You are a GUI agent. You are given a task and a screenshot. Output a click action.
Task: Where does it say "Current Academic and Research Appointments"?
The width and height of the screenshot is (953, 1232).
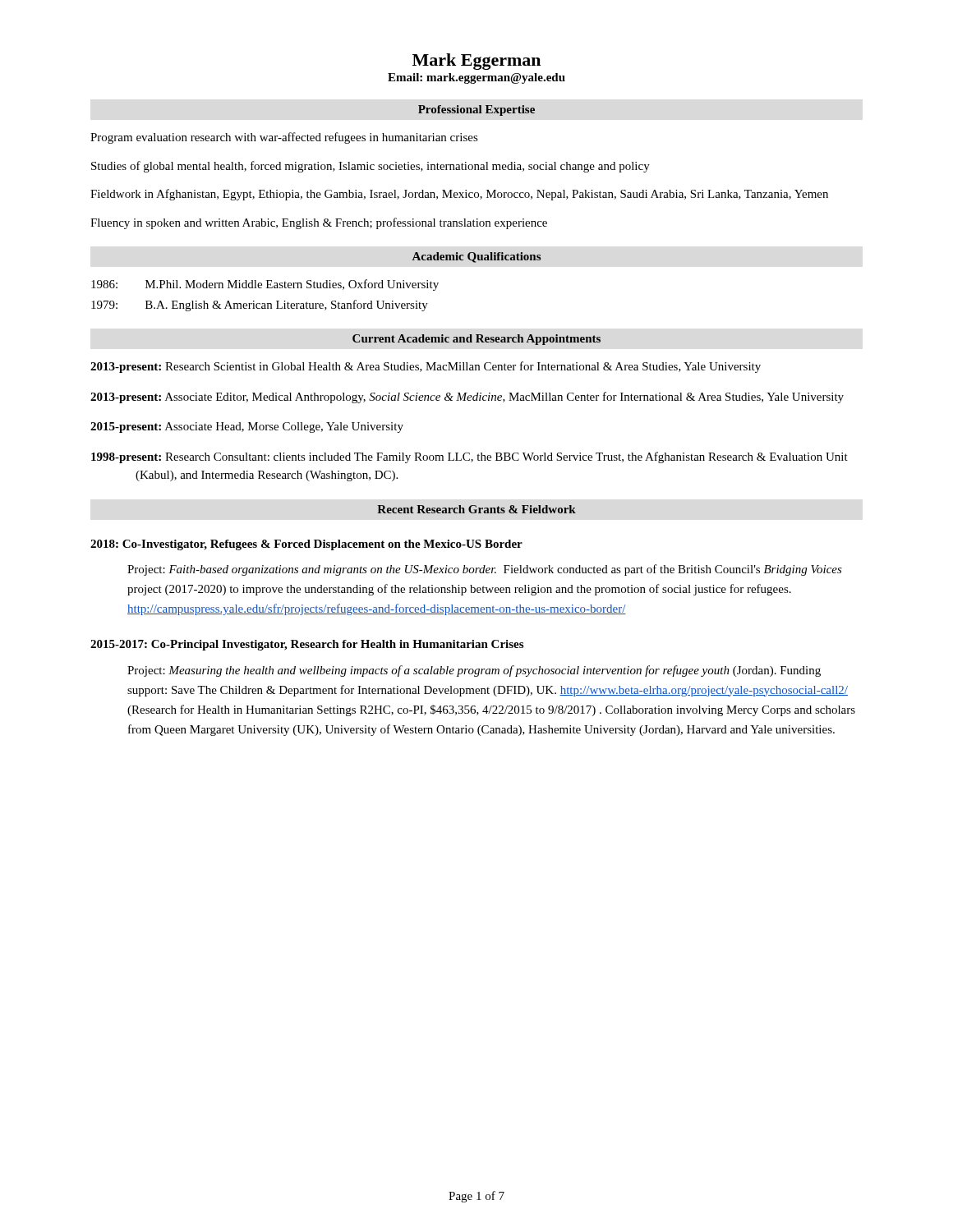[x=476, y=338]
